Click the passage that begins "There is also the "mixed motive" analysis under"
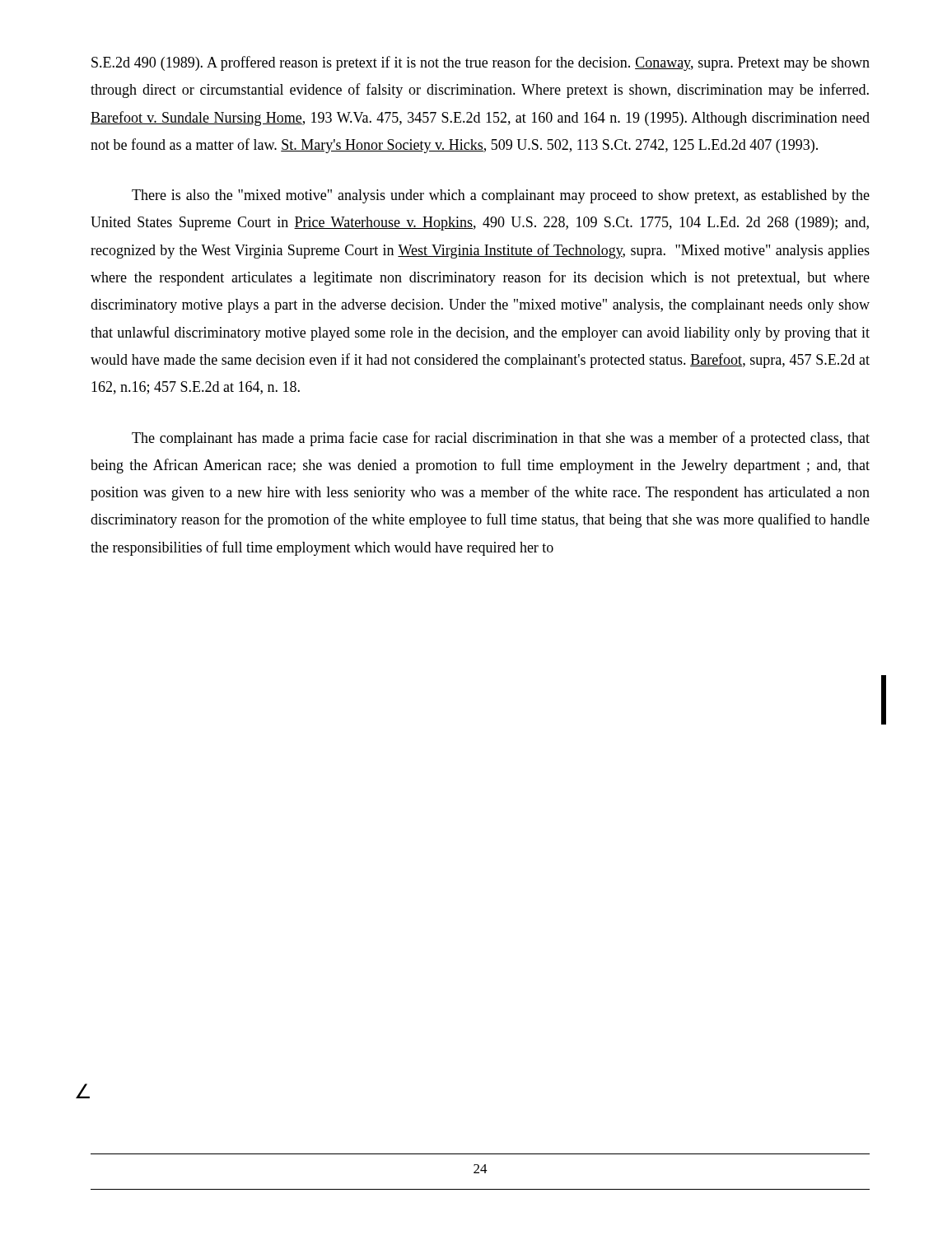 (x=480, y=291)
